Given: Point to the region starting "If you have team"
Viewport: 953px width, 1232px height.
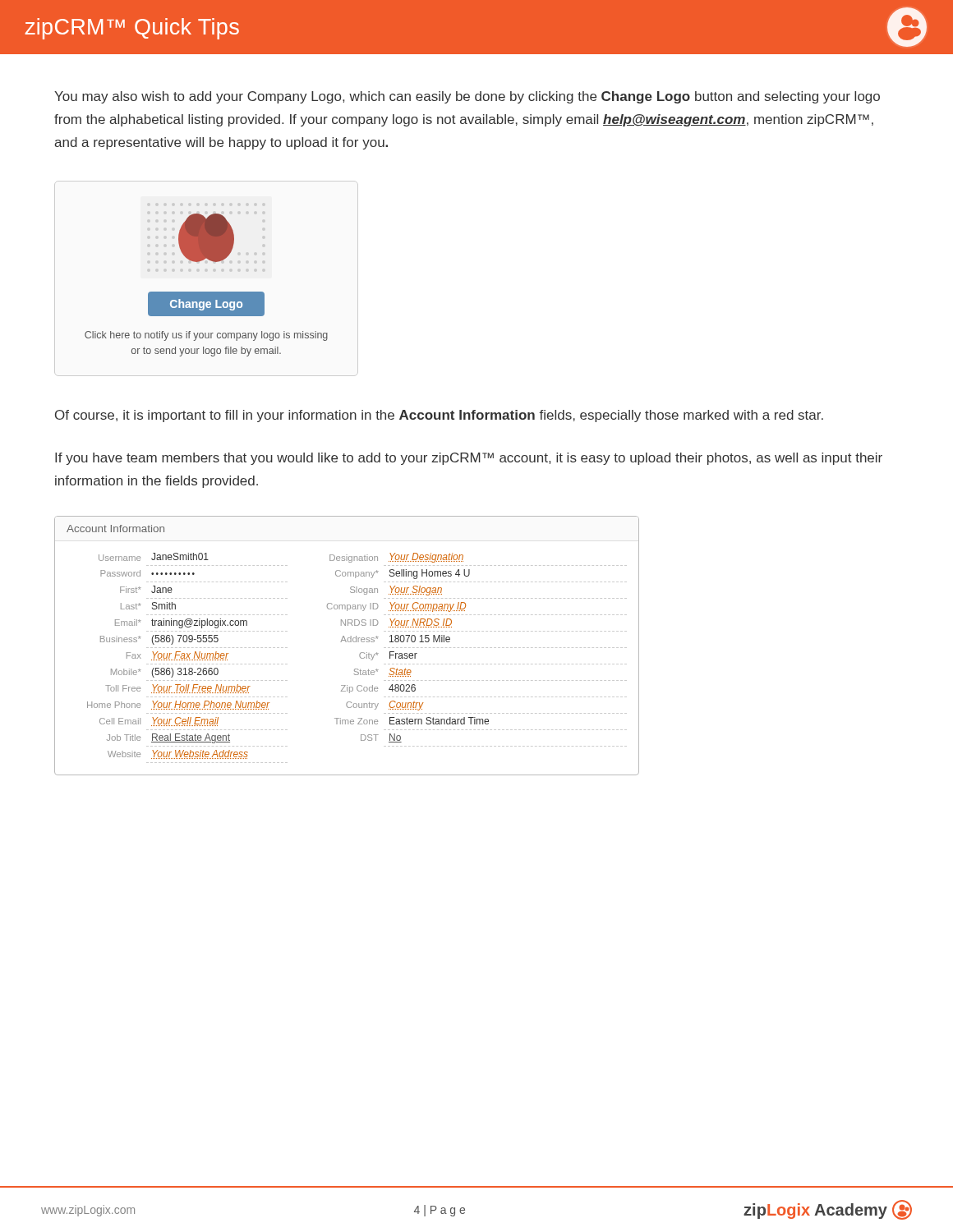Looking at the screenshot, I should [x=468, y=469].
